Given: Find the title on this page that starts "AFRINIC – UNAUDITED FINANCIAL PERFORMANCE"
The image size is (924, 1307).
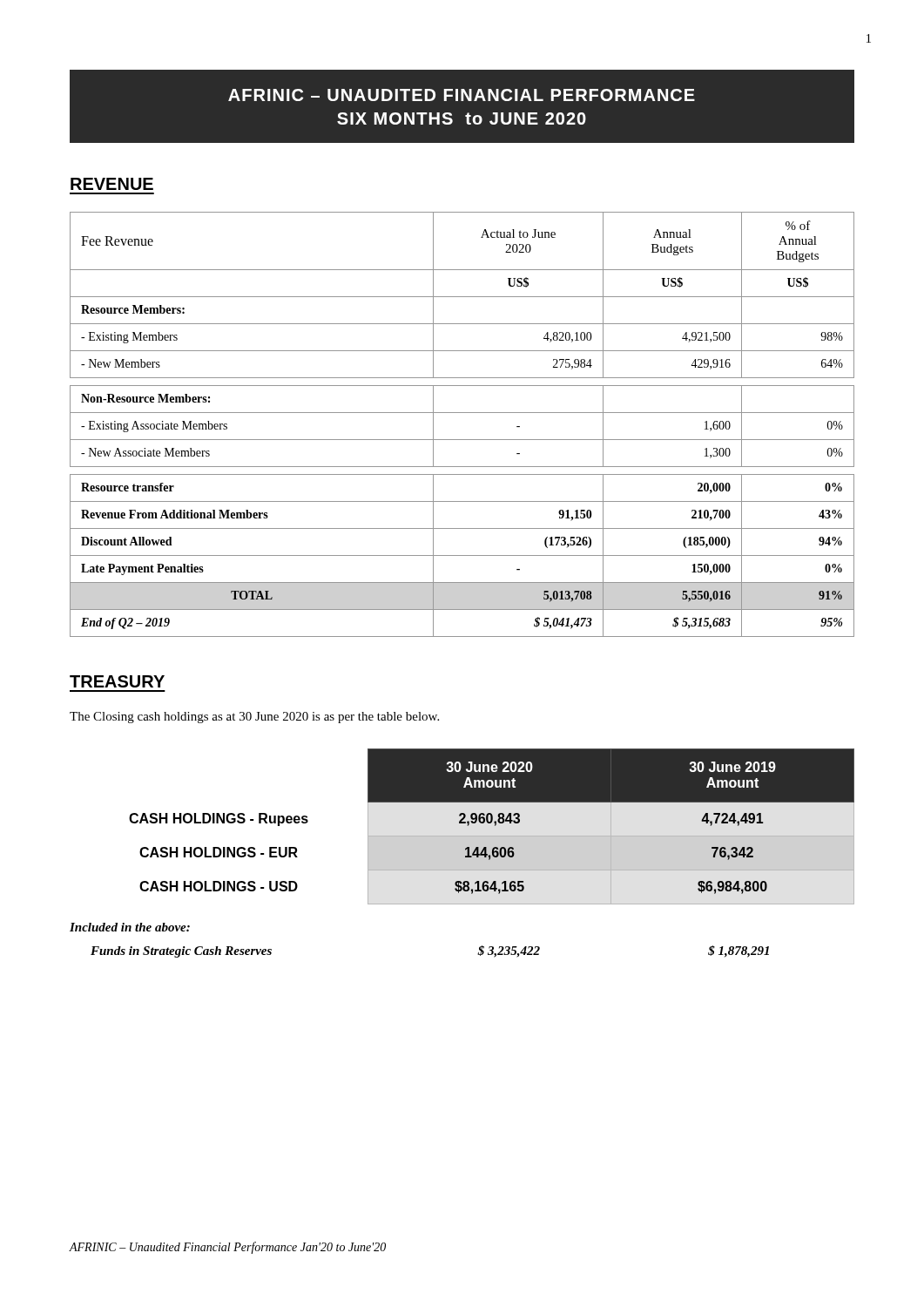Looking at the screenshot, I should click(x=462, y=107).
